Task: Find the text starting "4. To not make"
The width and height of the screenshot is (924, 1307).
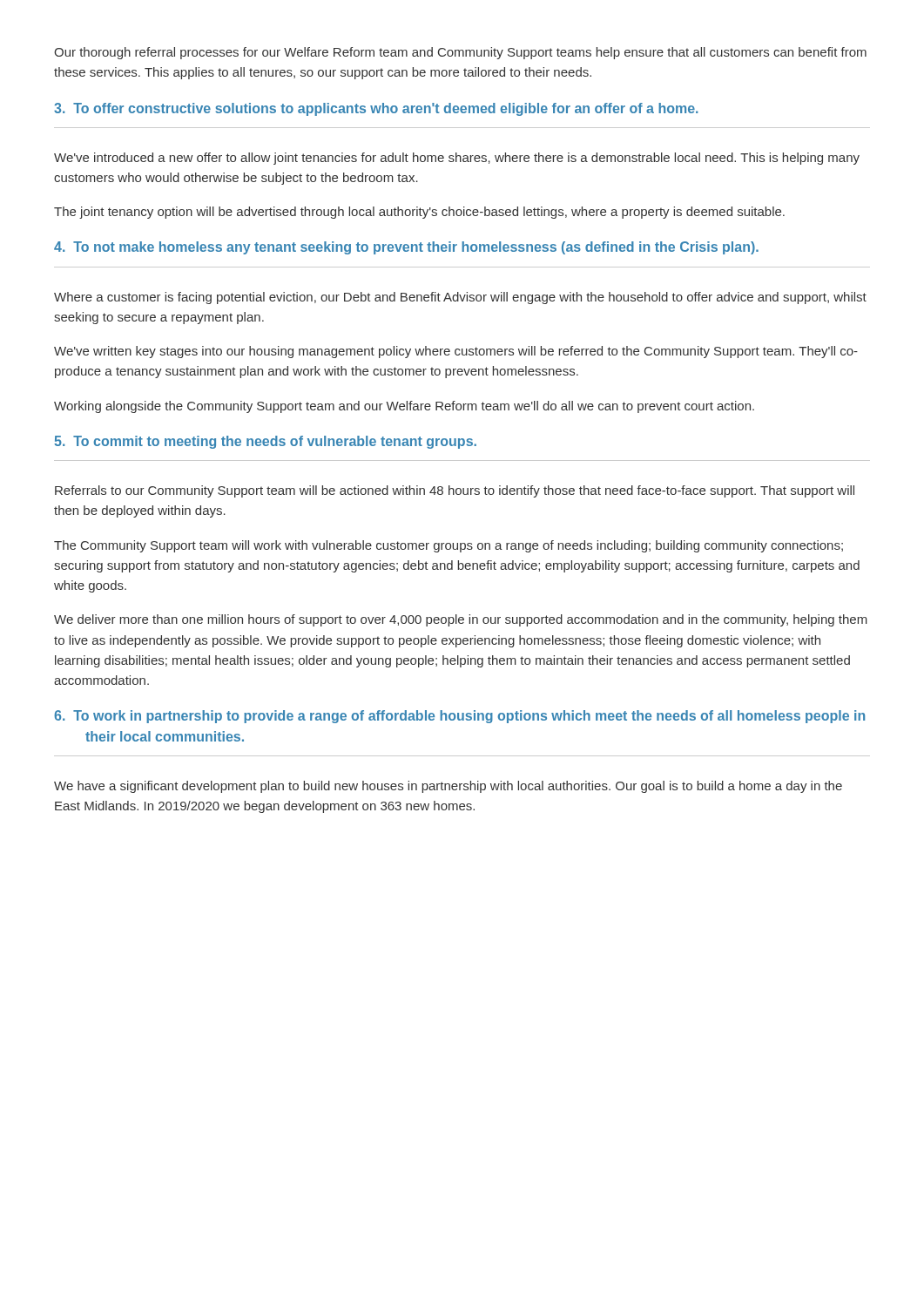Action: coord(462,247)
